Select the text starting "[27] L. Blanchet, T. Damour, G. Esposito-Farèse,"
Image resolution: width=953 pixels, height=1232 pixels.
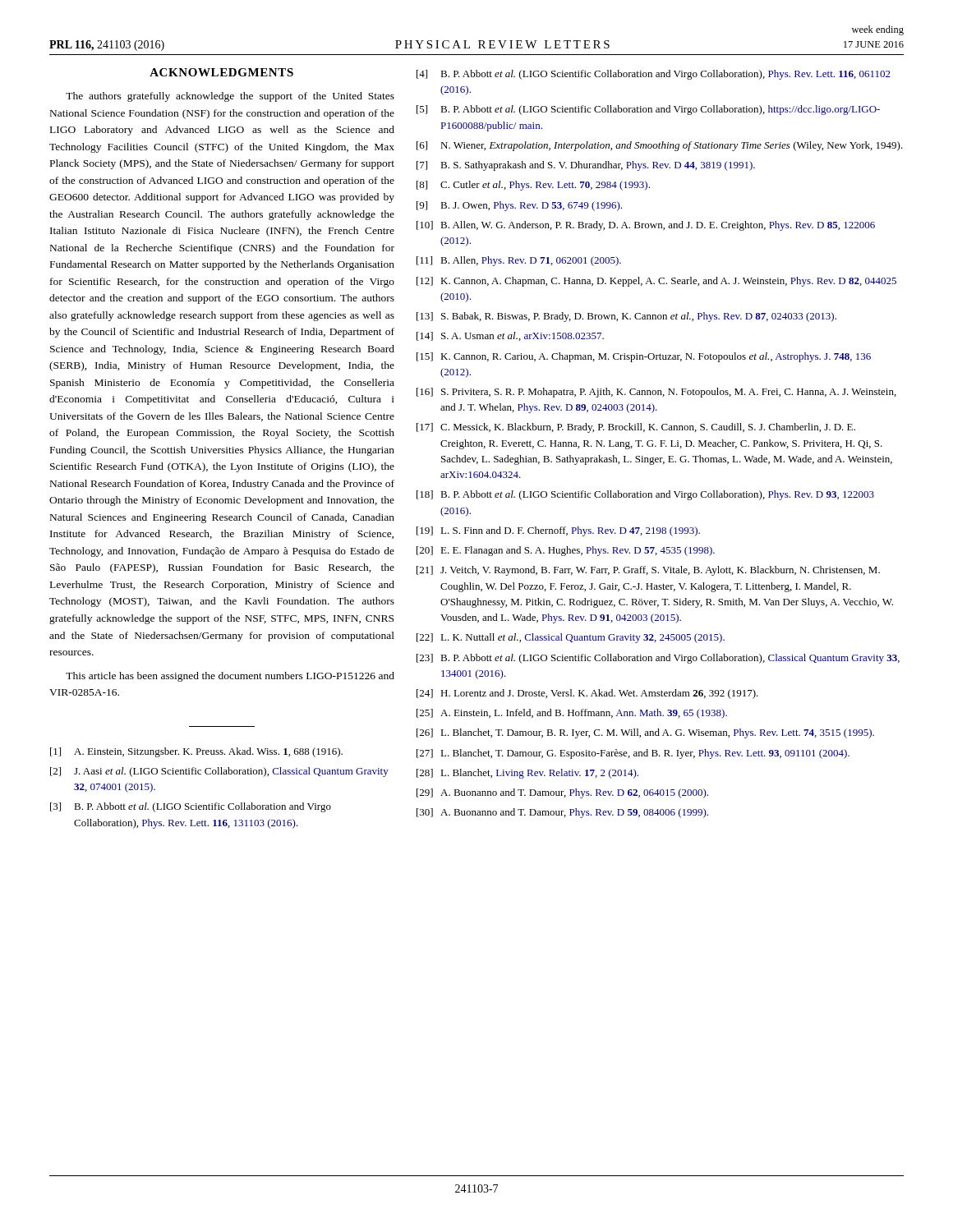click(x=660, y=753)
